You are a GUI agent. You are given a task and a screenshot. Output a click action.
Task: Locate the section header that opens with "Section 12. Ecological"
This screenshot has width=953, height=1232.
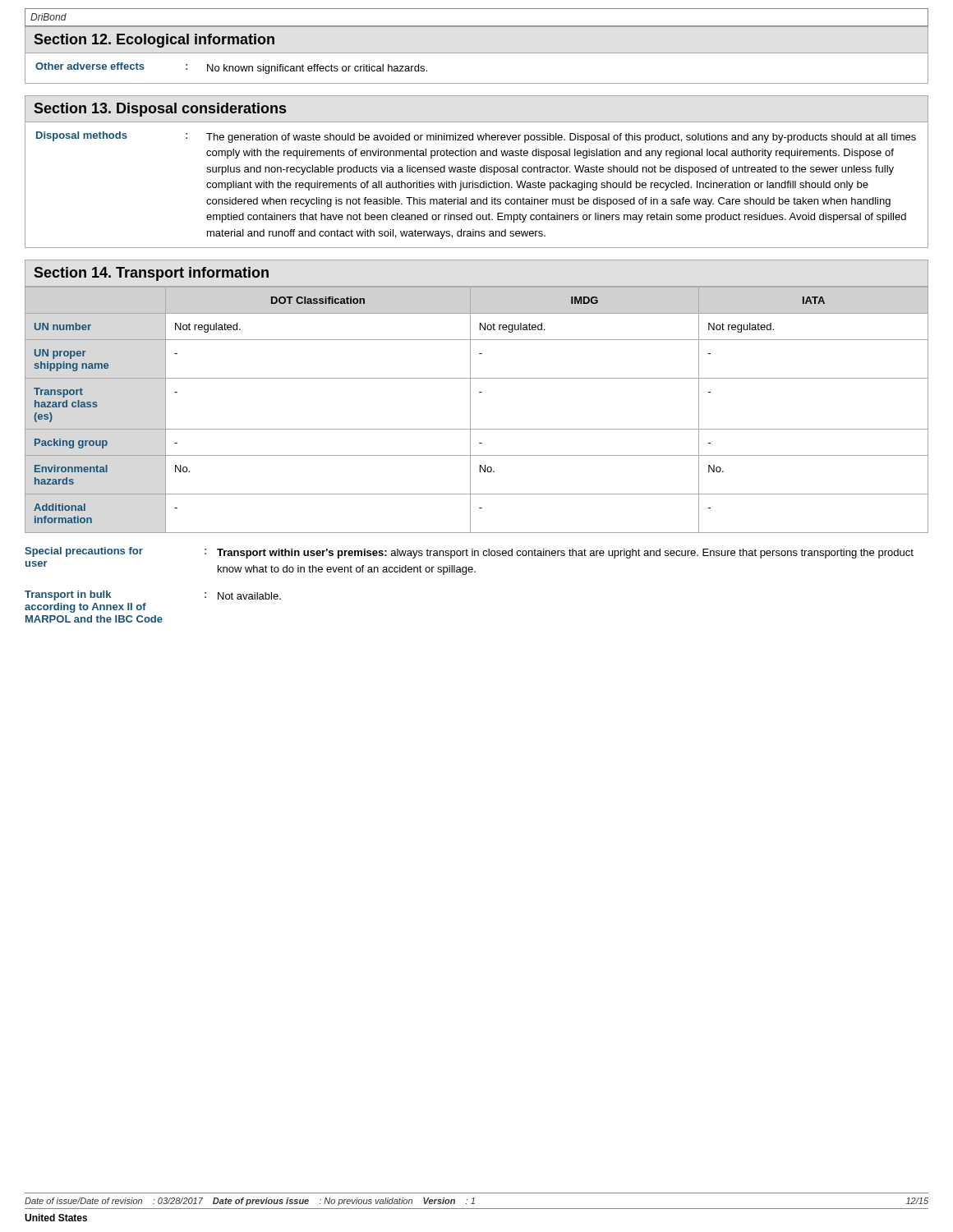tap(154, 39)
